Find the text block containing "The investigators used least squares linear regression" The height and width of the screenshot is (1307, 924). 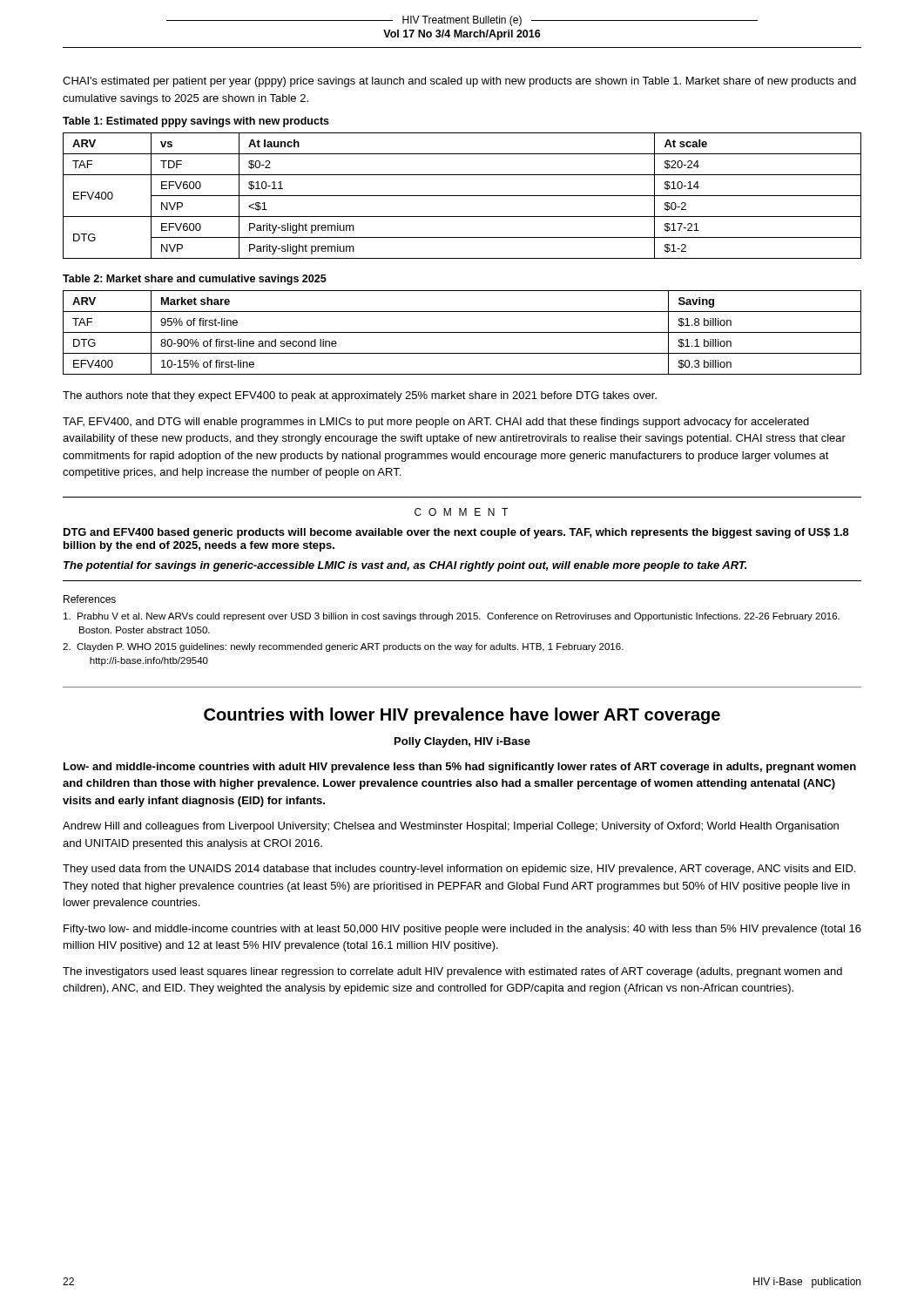(453, 979)
